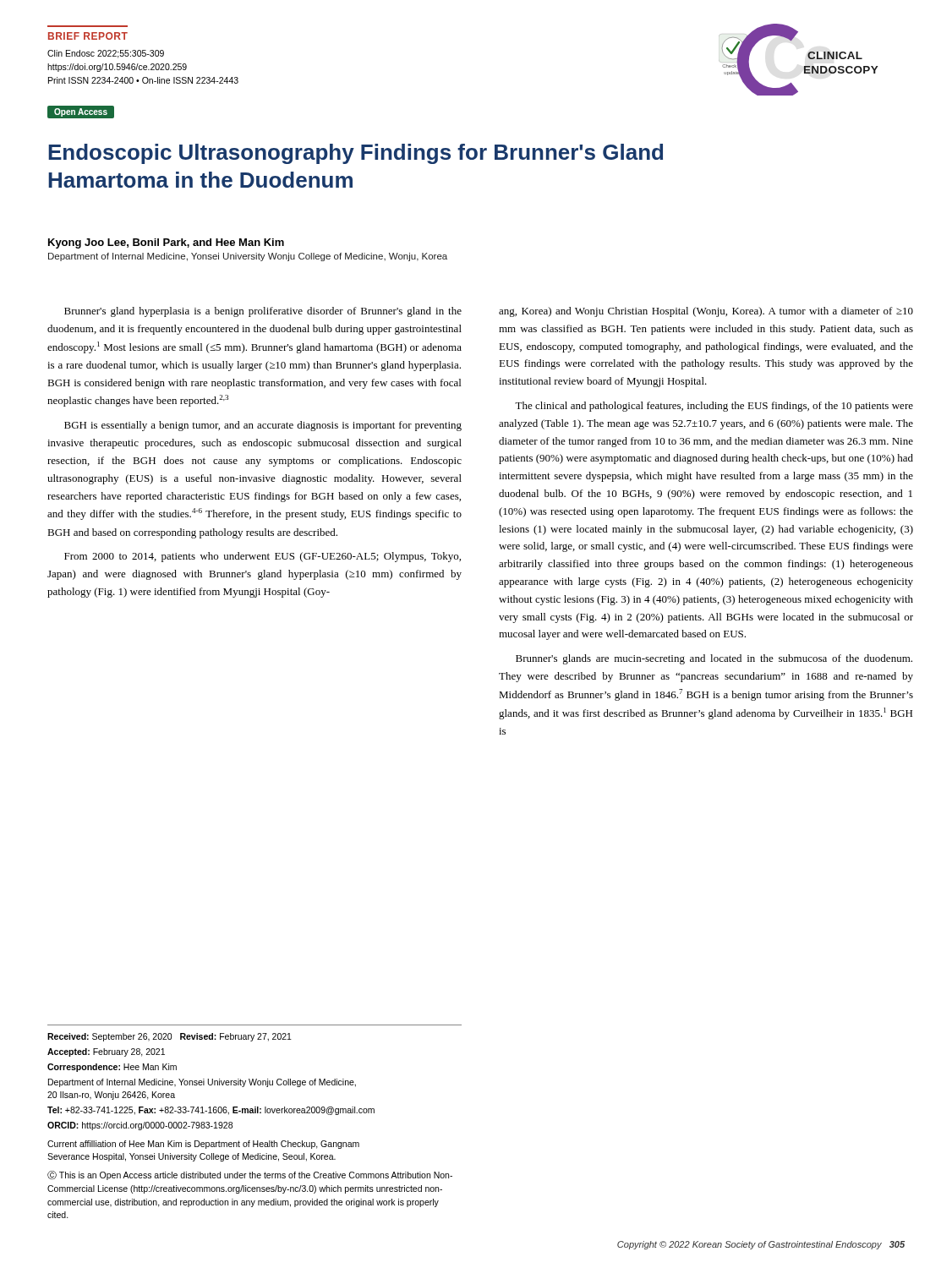Select the text block starting "Clin Endosc 2022;55:305-309"
The width and height of the screenshot is (952, 1268).
pyautogui.click(x=143, y=67)
